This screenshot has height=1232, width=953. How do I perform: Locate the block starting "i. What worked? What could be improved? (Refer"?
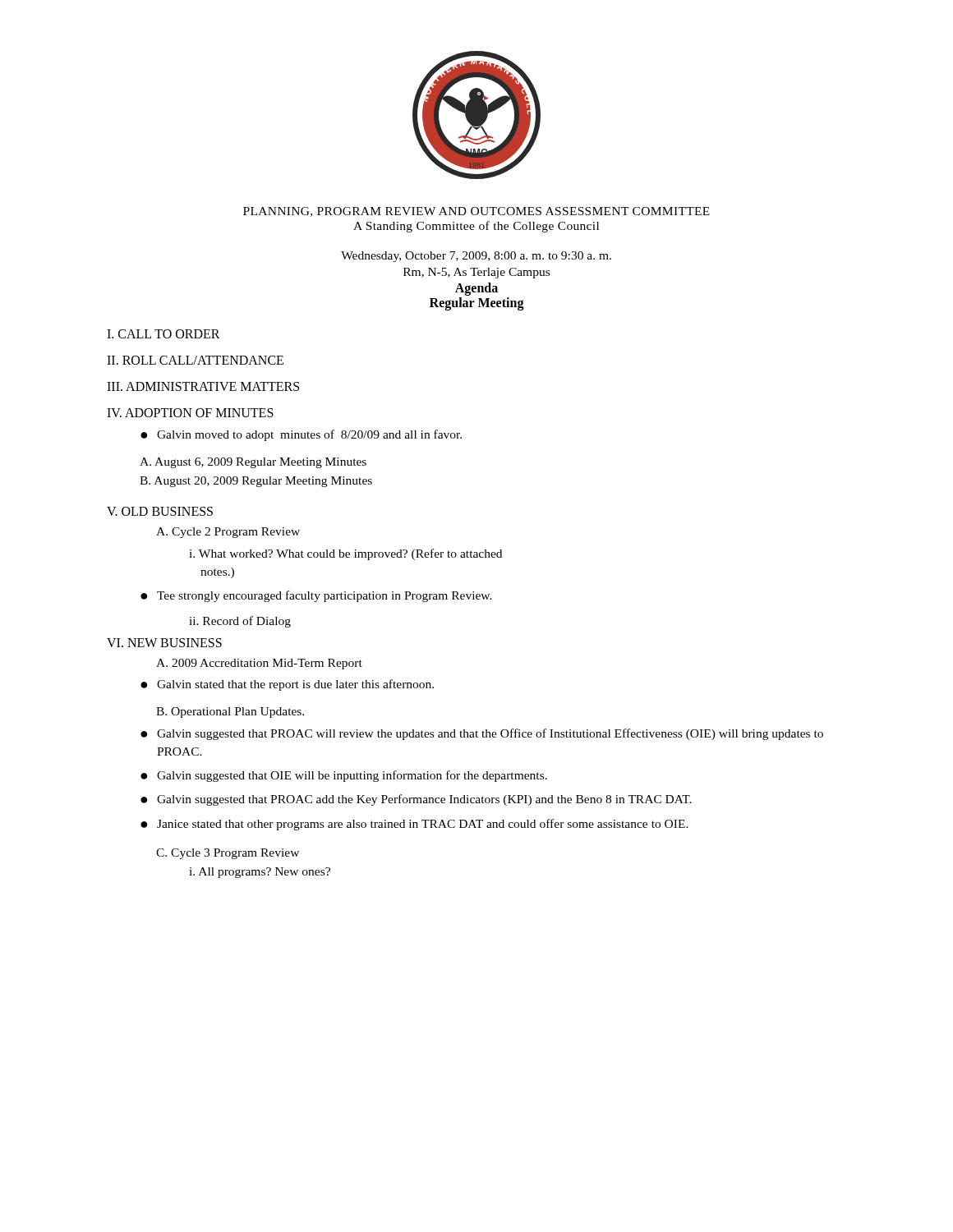click(346, 562)
